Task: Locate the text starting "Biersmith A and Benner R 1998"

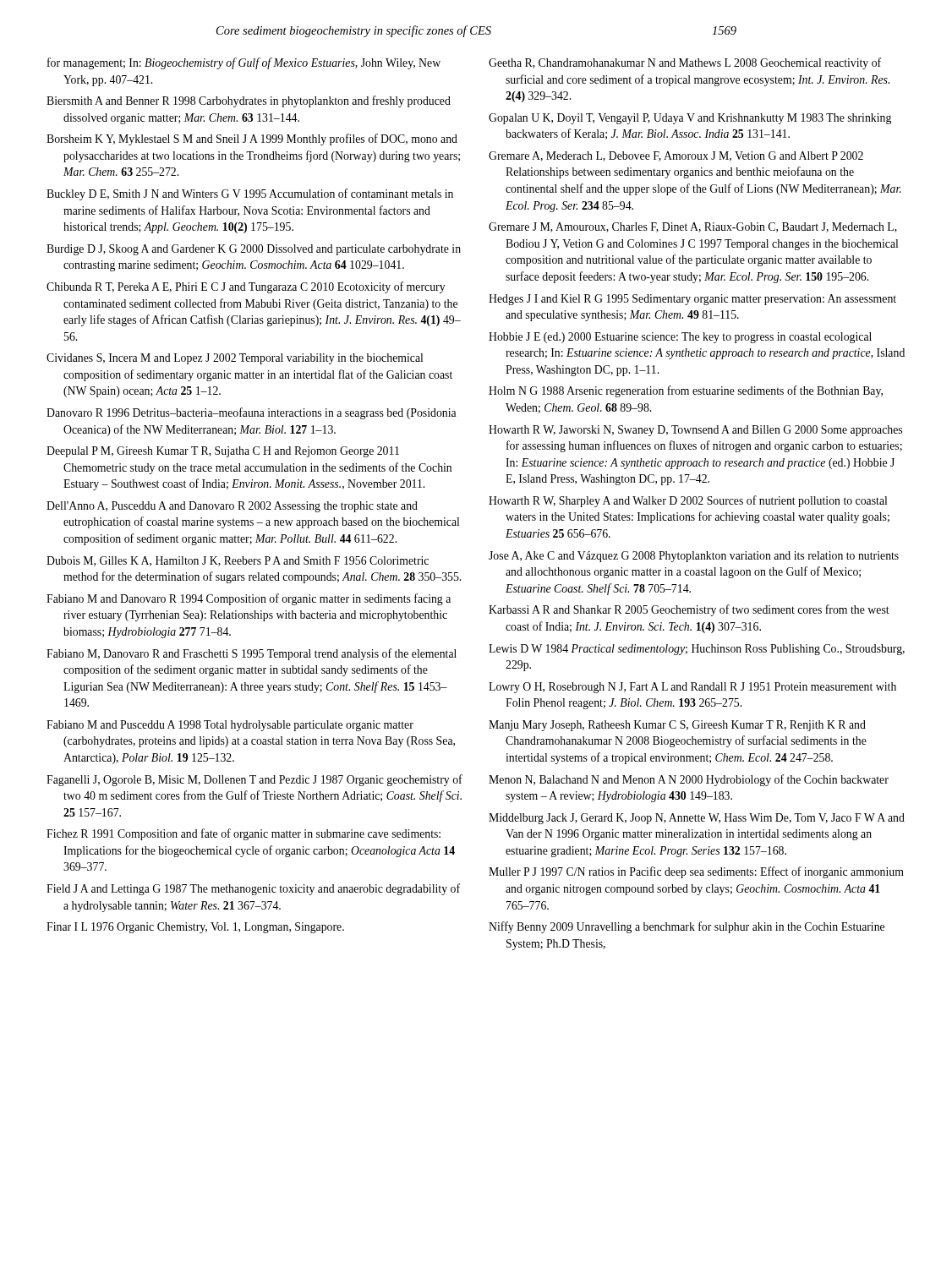Action: 248,109
